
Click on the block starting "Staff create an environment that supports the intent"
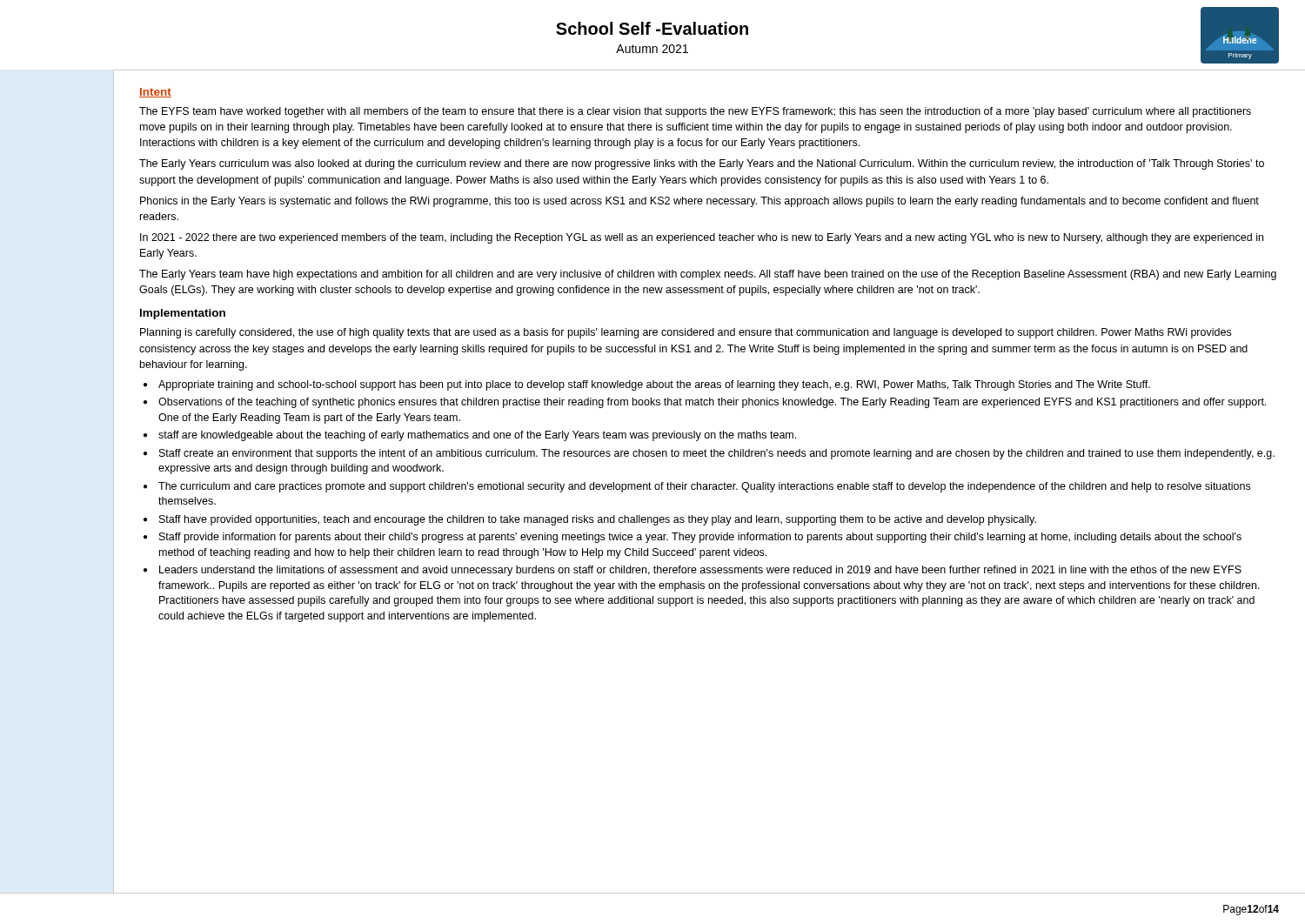coord(717,461)
